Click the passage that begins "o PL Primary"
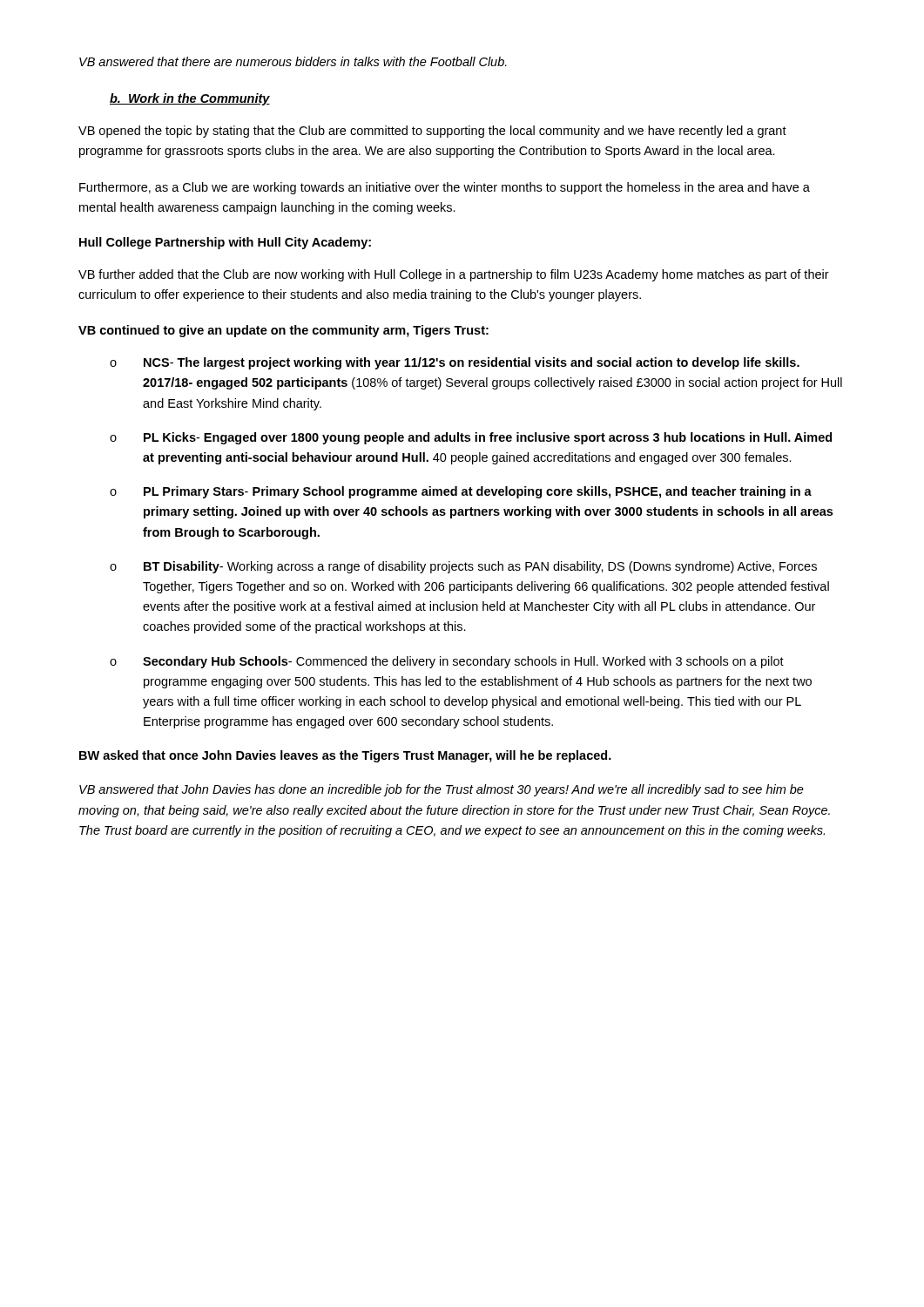924x1307 pixels. point(478,512)
